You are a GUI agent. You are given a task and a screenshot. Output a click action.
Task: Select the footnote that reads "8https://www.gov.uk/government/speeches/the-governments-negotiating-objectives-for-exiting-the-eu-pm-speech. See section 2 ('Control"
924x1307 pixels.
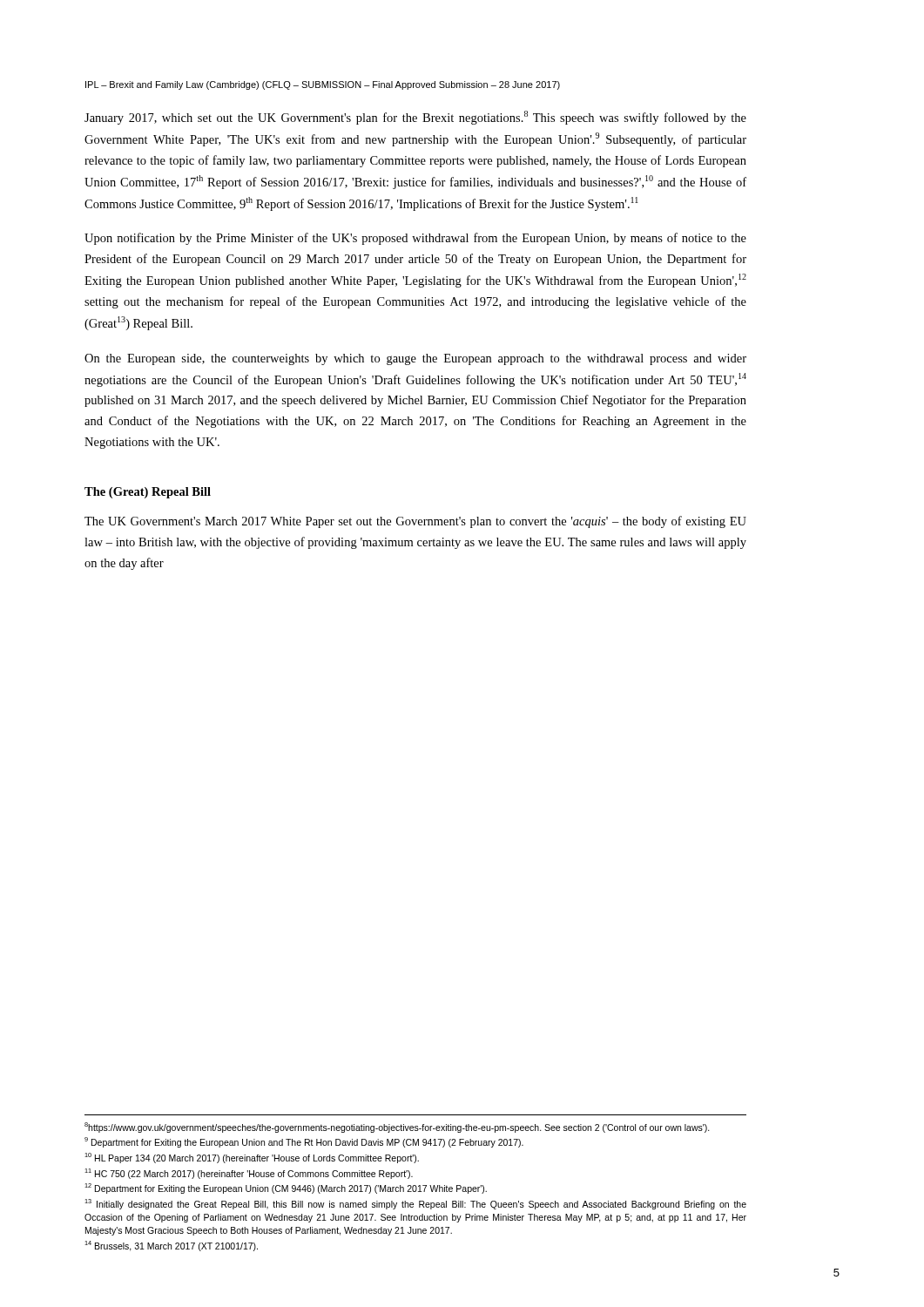coord(397,1126)
